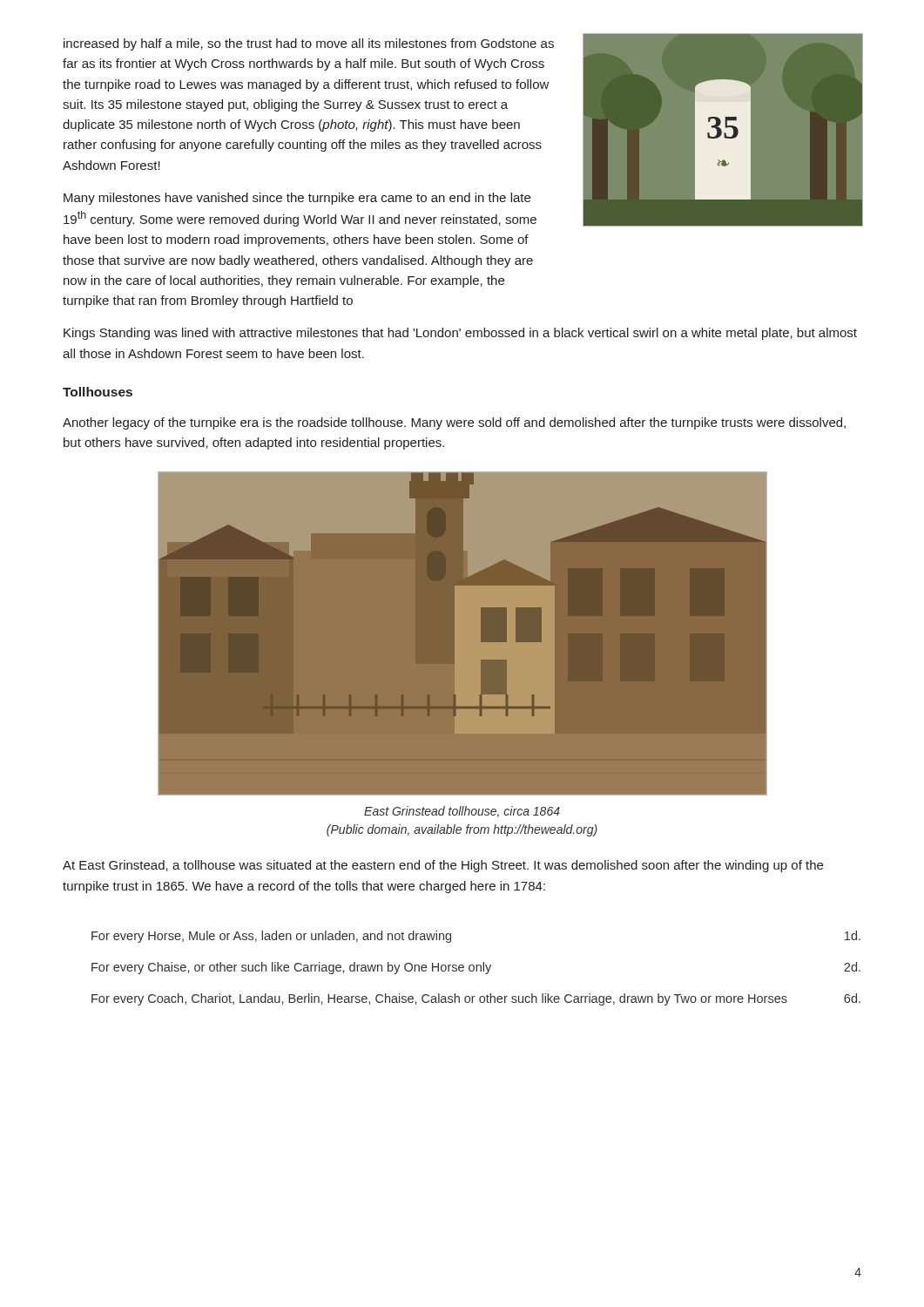Select the passage starting "For every Coach, Chariot, Landau, Berlin, Hearse, Chaise,"

(476, 998)
